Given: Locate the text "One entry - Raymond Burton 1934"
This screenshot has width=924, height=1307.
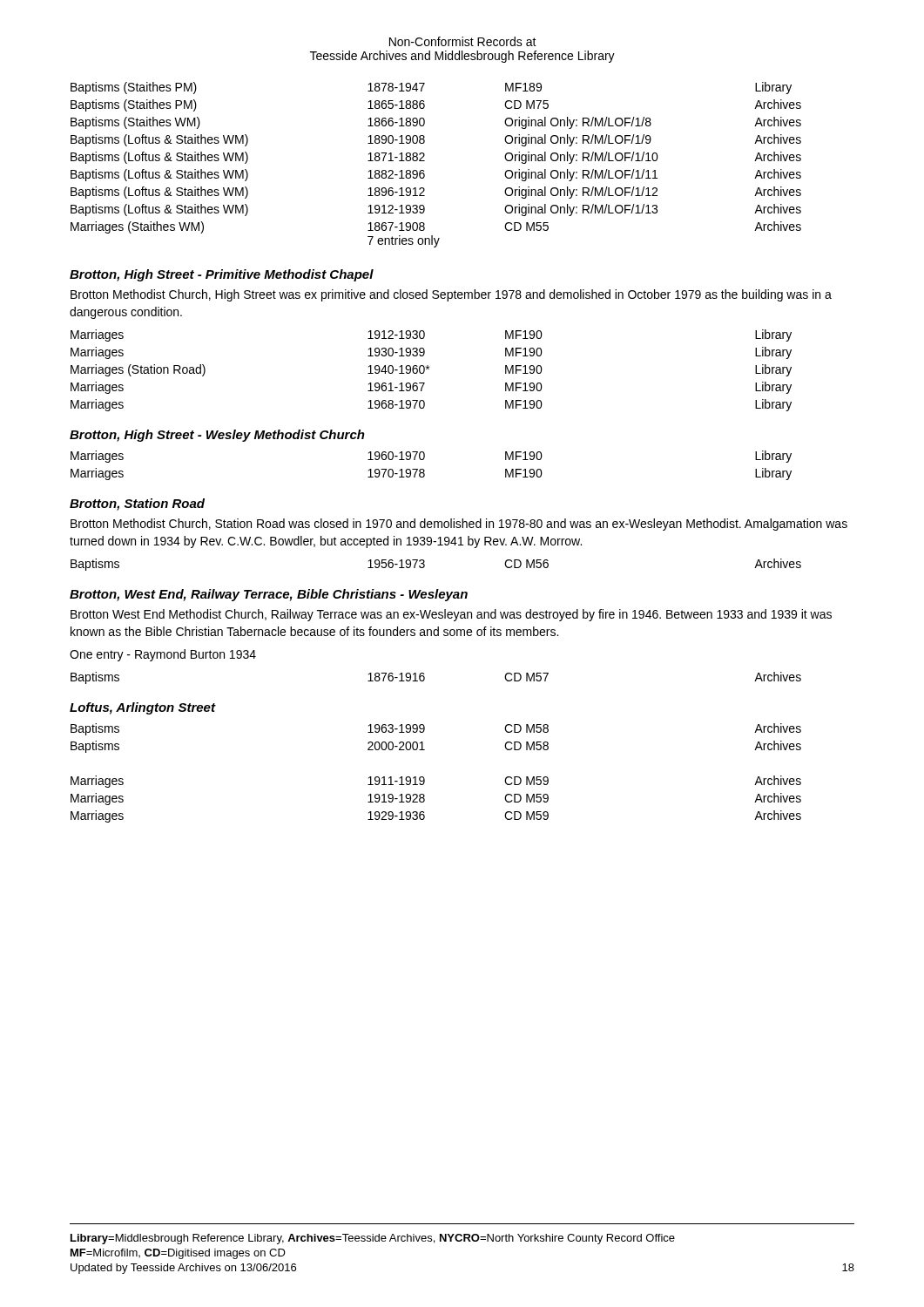Looking at the screenshot, I should [x=163, y=654].
